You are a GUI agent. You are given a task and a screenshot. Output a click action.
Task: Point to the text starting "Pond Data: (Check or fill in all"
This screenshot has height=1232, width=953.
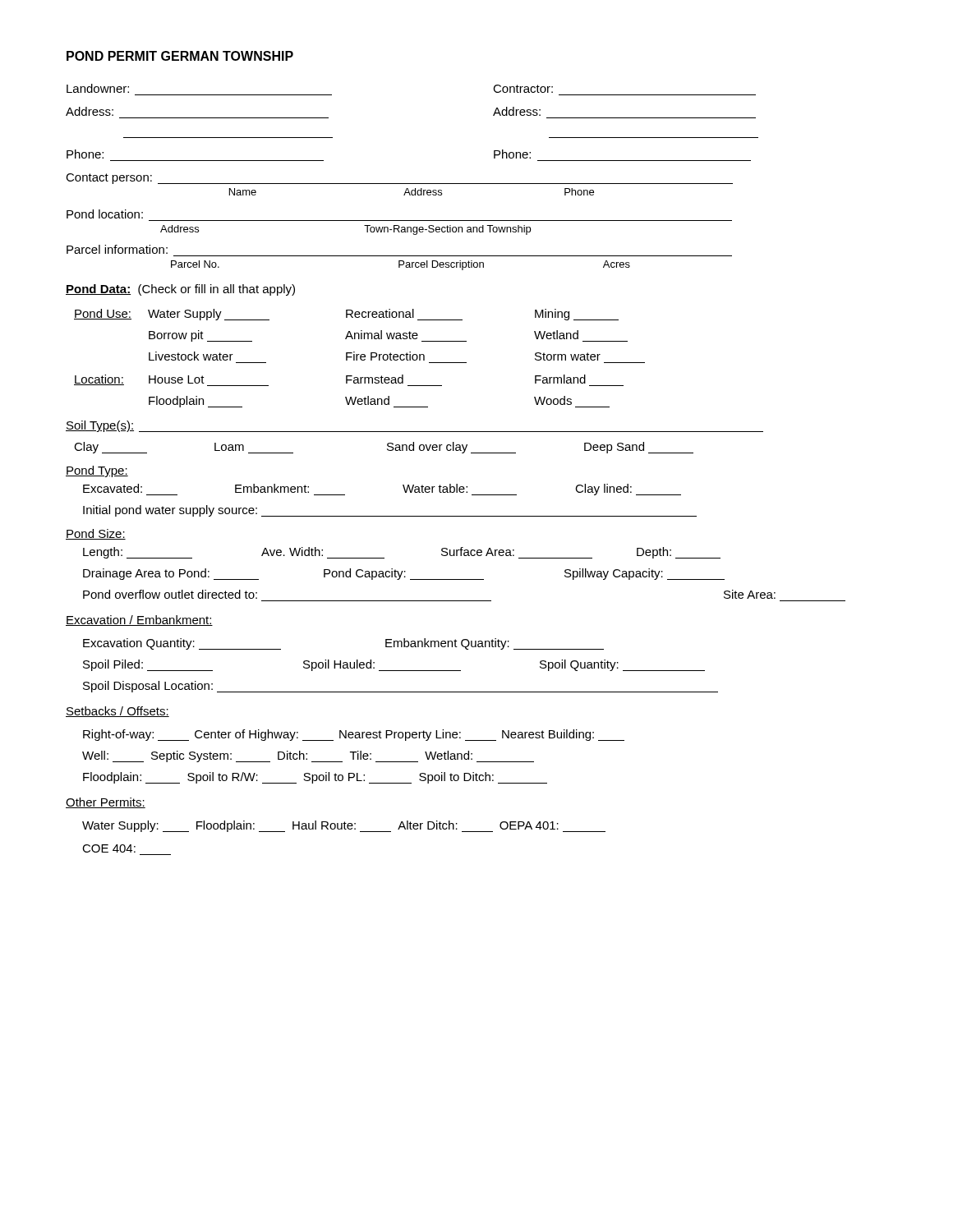(181, 289)
